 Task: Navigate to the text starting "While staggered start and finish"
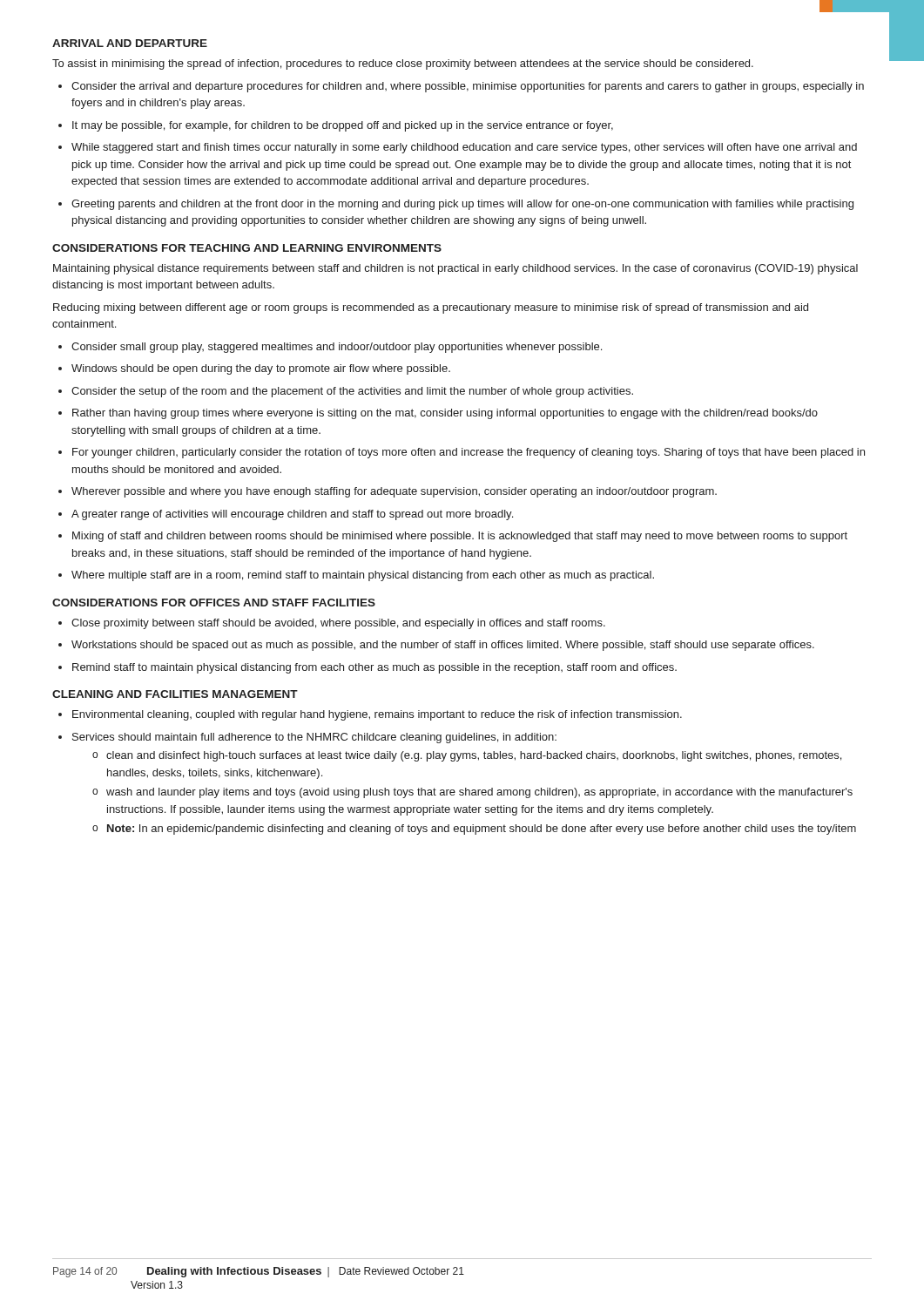462,164
